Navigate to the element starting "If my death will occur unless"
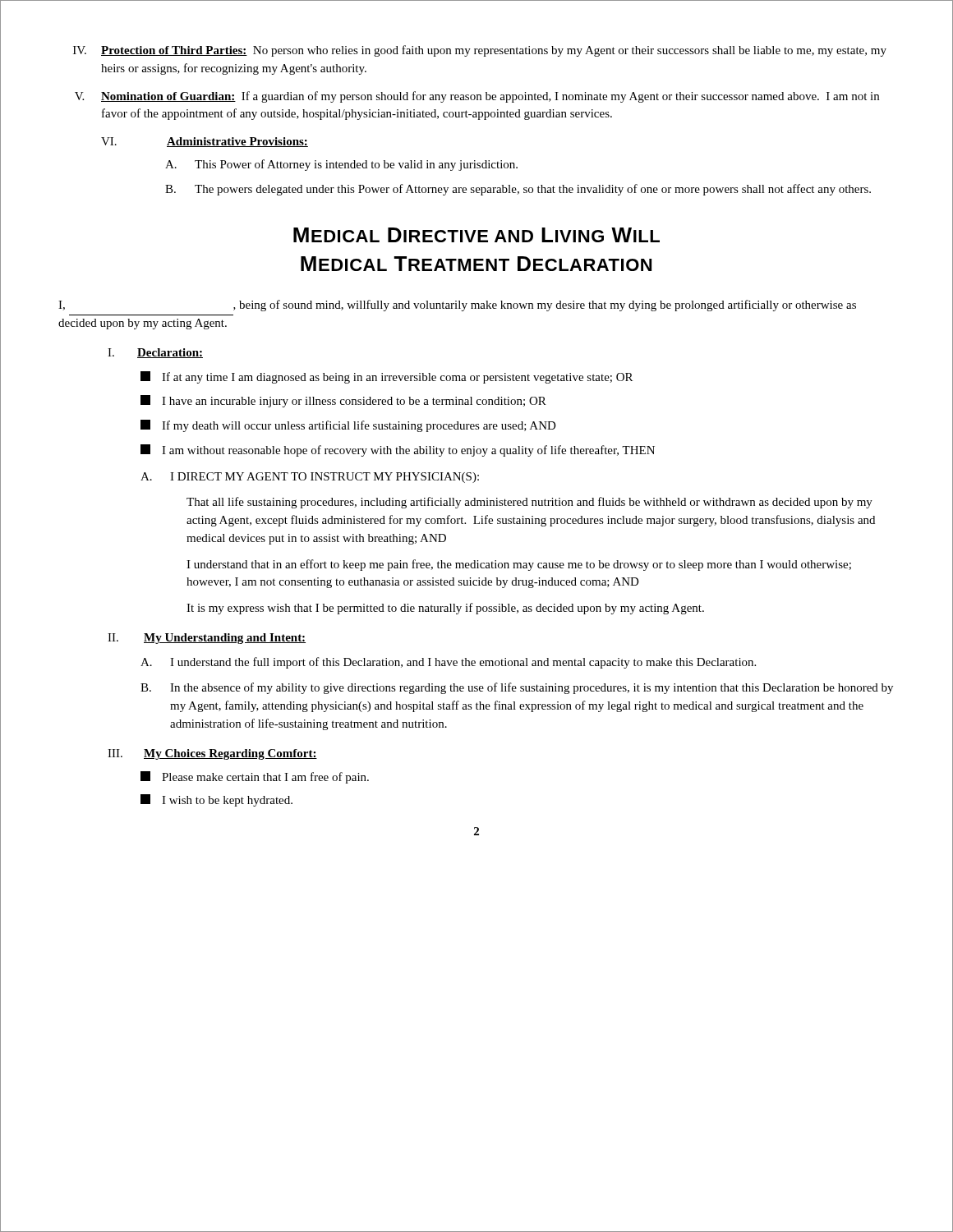This screenshot has height=1232, width=953. coord(518,426)
